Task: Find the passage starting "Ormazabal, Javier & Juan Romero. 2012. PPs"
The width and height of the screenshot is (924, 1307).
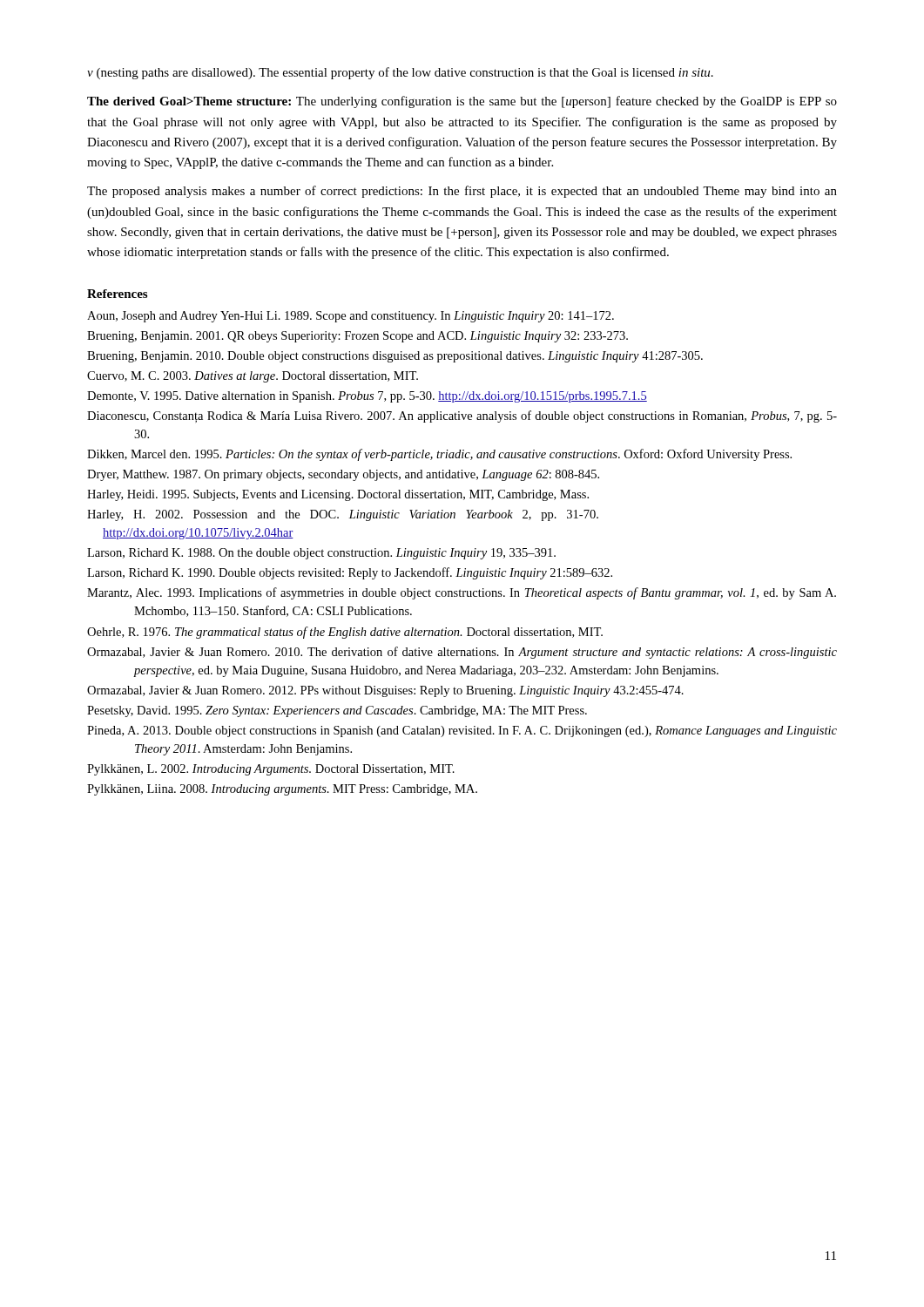Action: (x=386, y=690)
